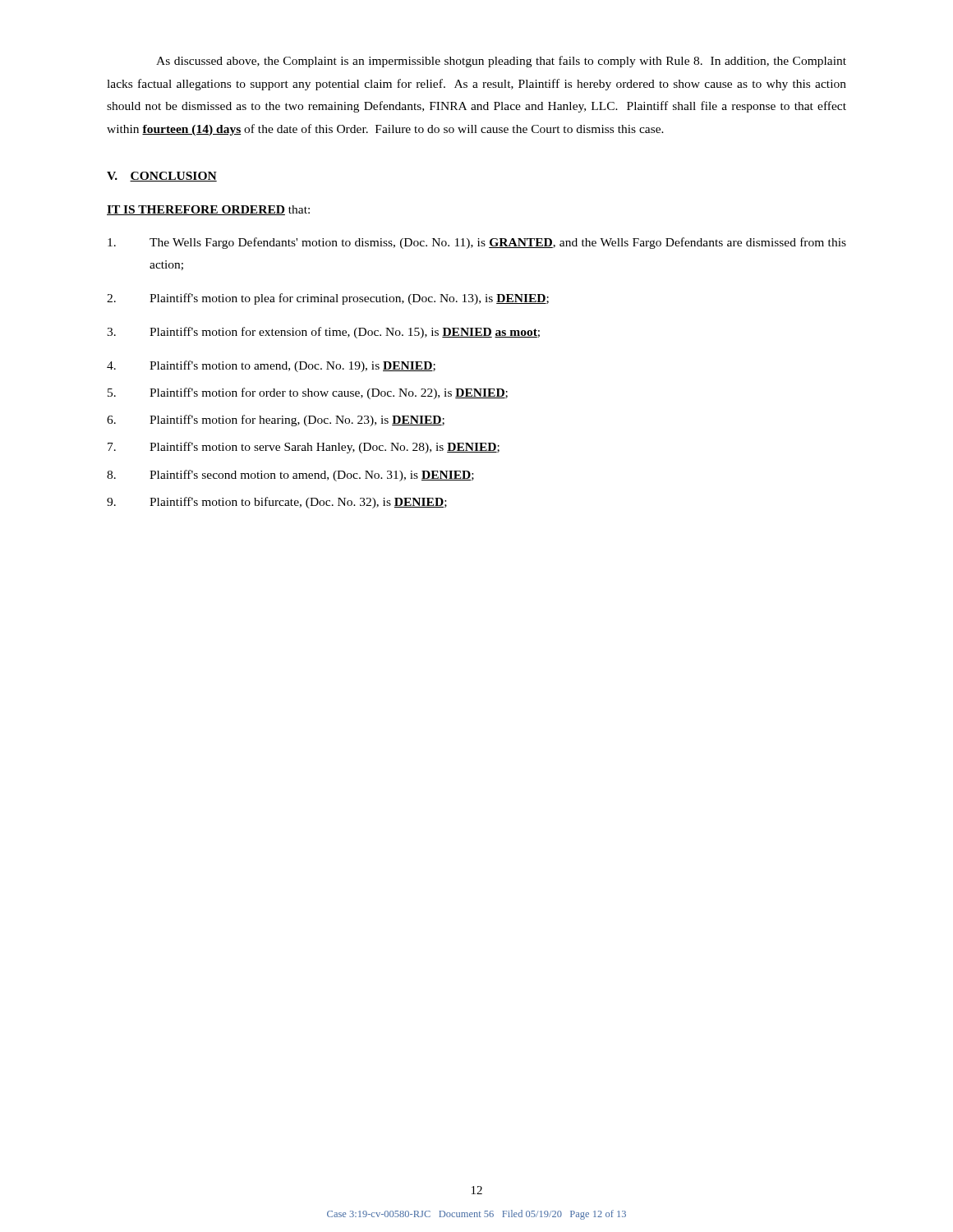This screenshot has width=953, height=1232.
Task: Select the list item with the text "3. Plaintiff's motion for extension of"
Action: pyautogui.click(x=476, y=331)
